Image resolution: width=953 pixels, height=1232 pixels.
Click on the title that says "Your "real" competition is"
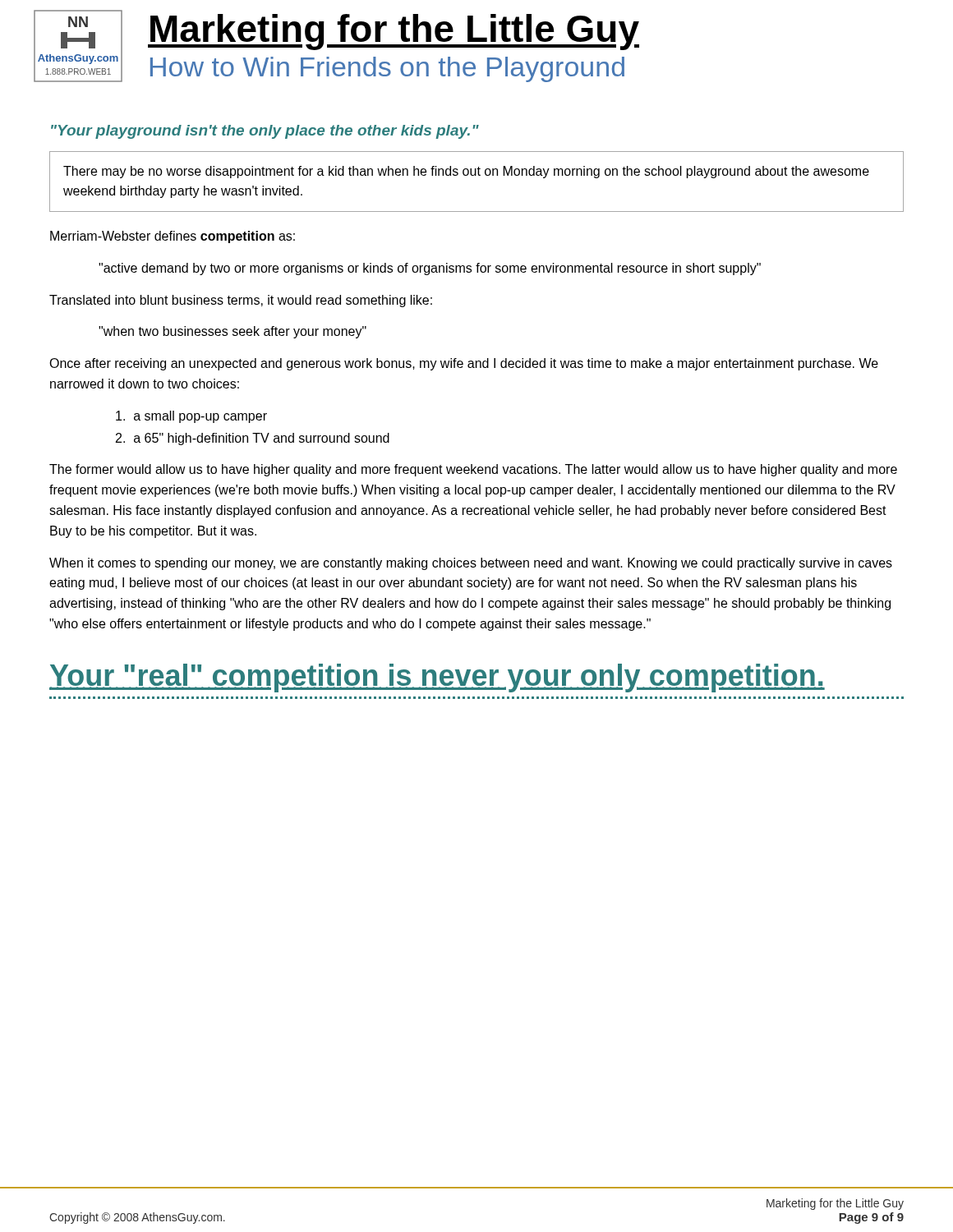tap(437, 675)
